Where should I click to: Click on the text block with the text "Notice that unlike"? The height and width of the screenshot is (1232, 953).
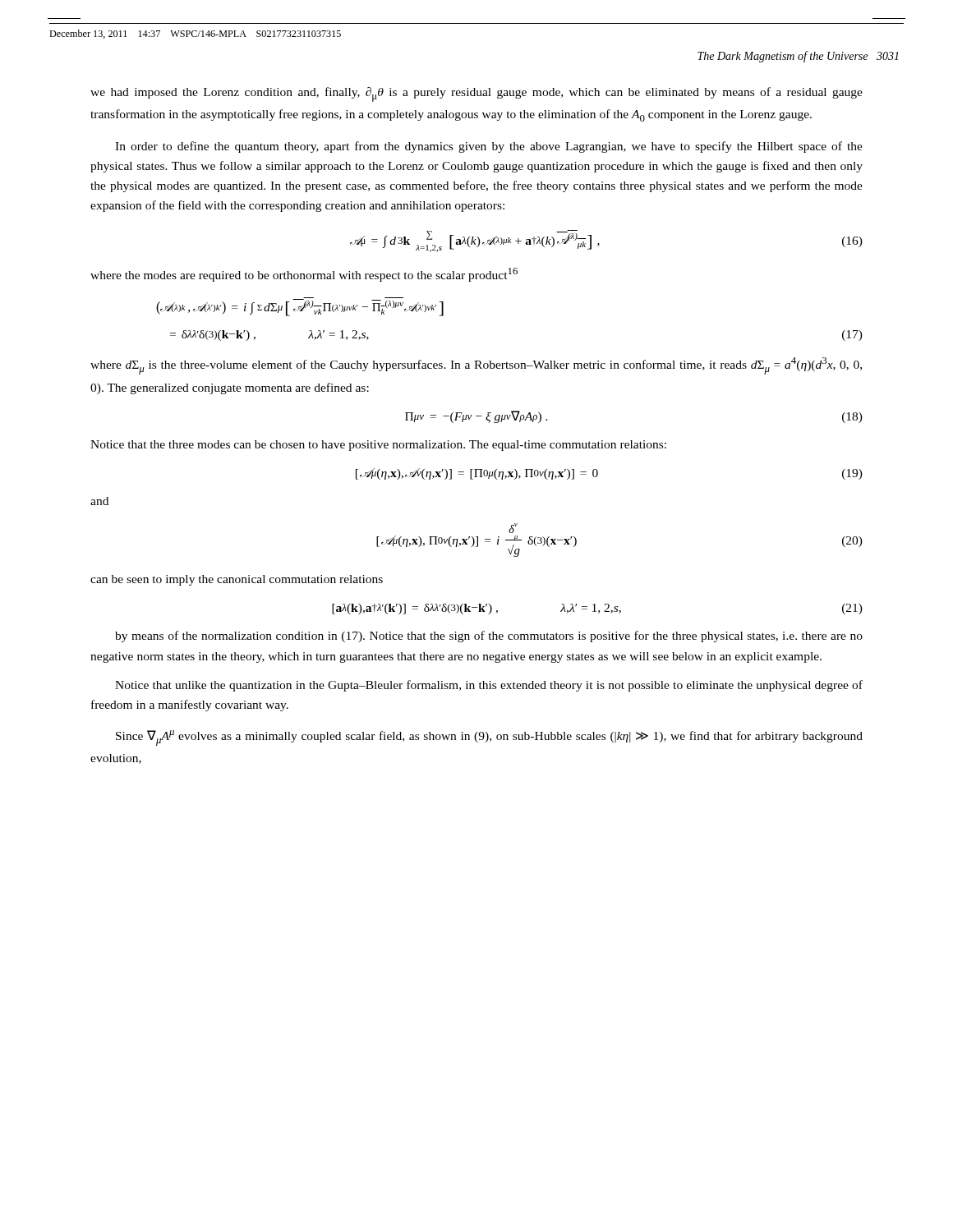(476, 694)
